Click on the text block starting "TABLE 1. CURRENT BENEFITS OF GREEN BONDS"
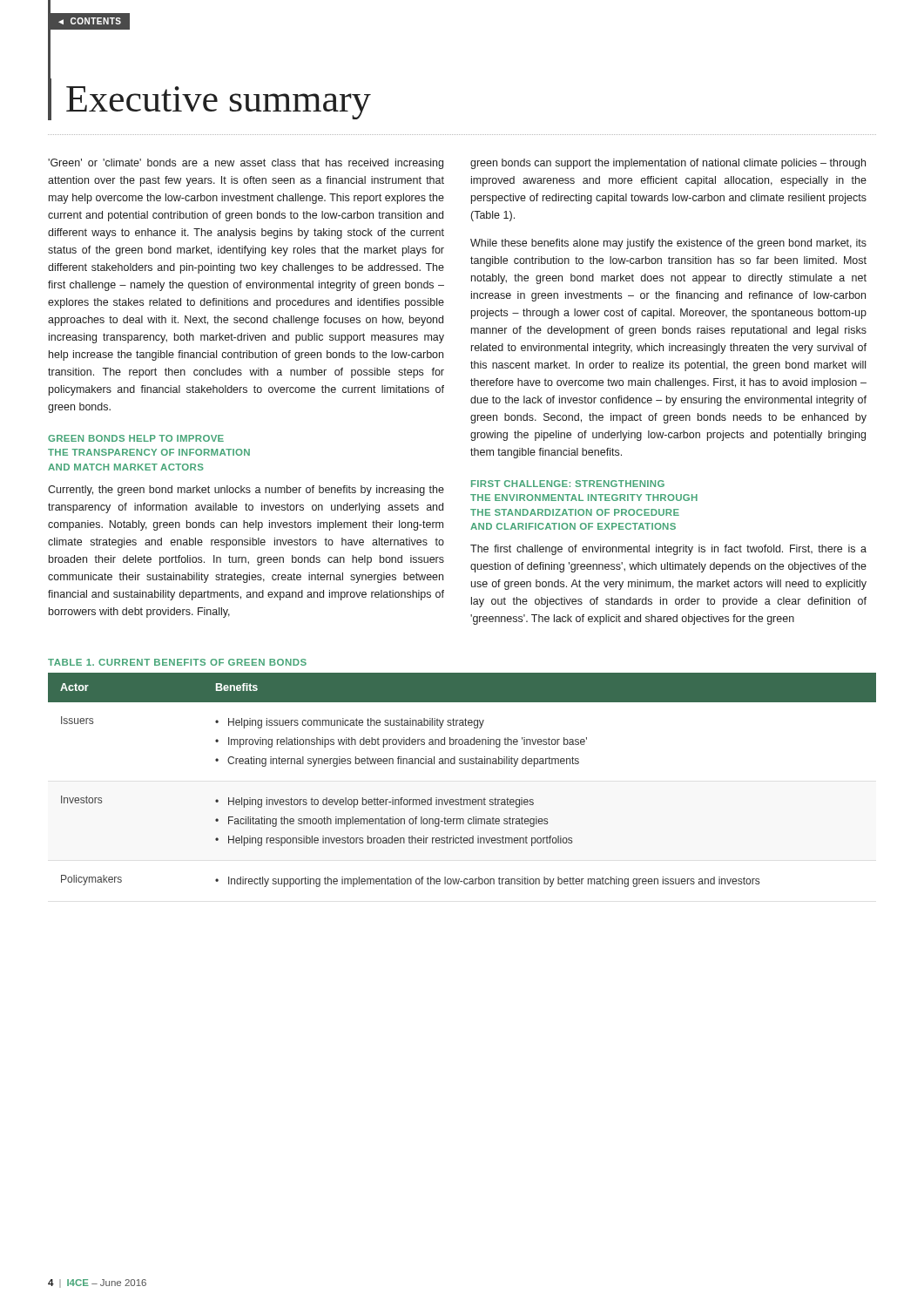This screenshot has width=924, height=1307. click(x=178, y=662)
